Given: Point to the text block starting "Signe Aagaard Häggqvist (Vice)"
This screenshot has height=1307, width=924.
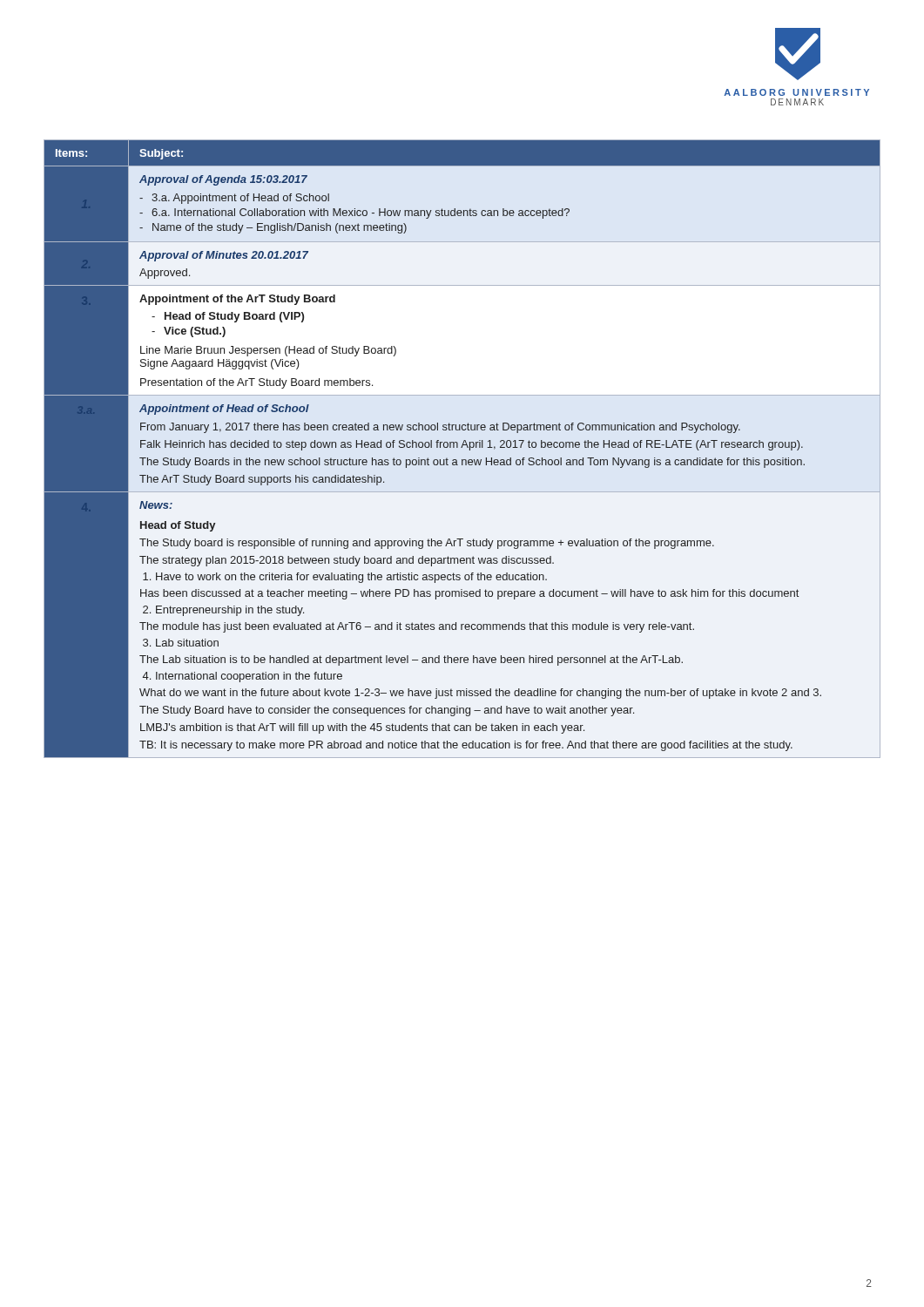Looking at the screenshot, I should [219, 363].
